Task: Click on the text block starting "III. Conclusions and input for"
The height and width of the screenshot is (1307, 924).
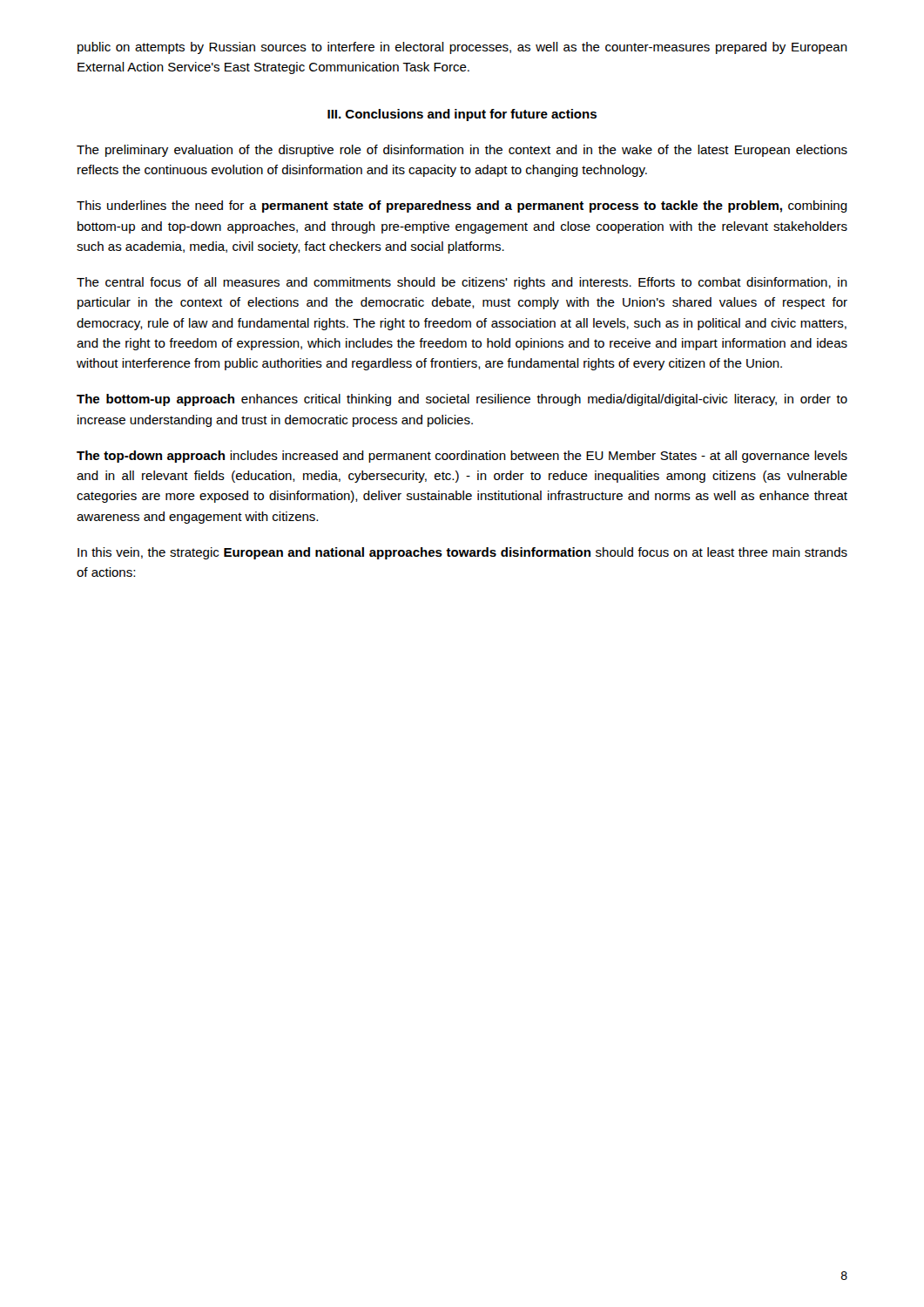Action: [462, 113]
